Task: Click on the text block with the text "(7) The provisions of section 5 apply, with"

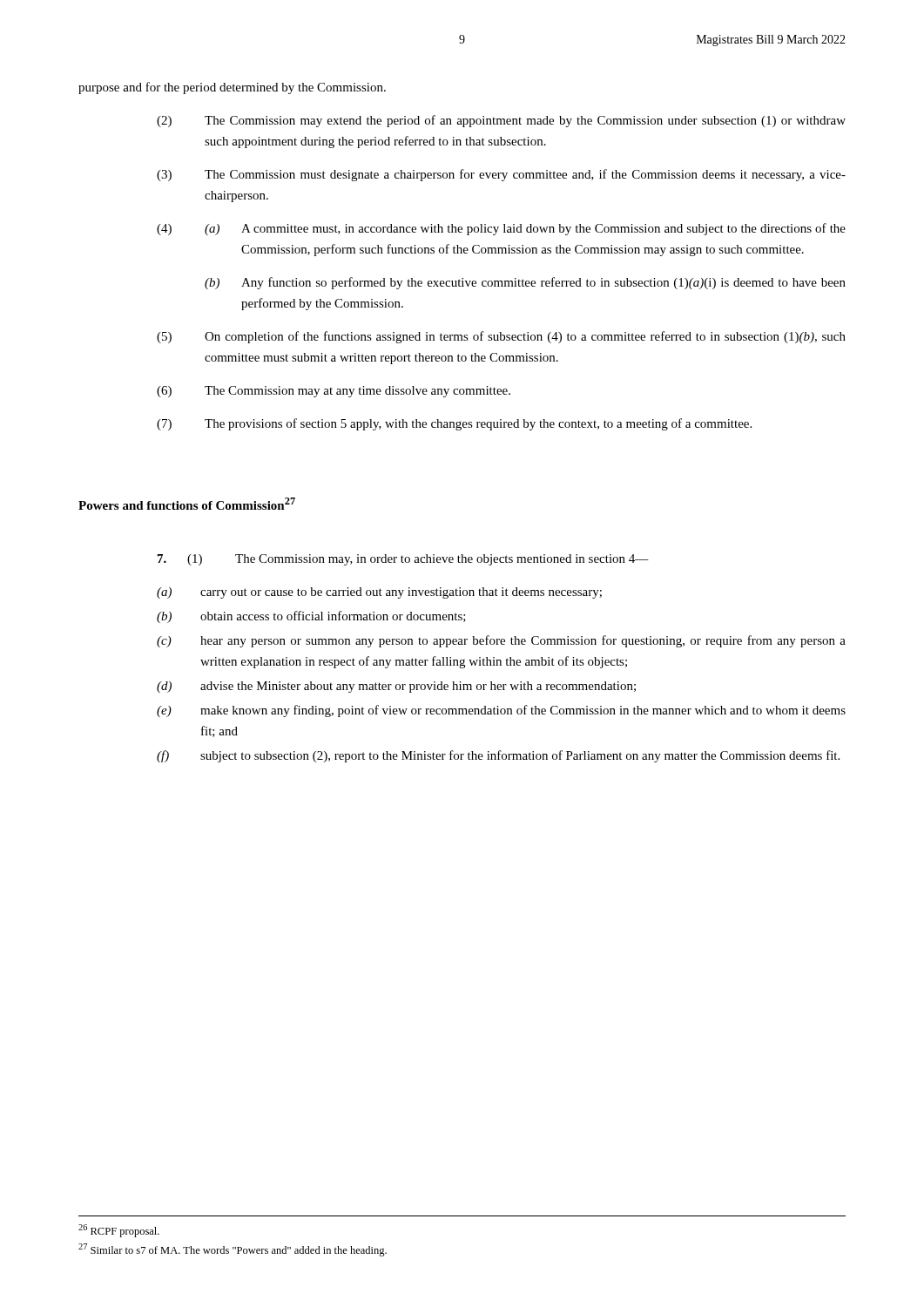Action: tap(462, 423)
